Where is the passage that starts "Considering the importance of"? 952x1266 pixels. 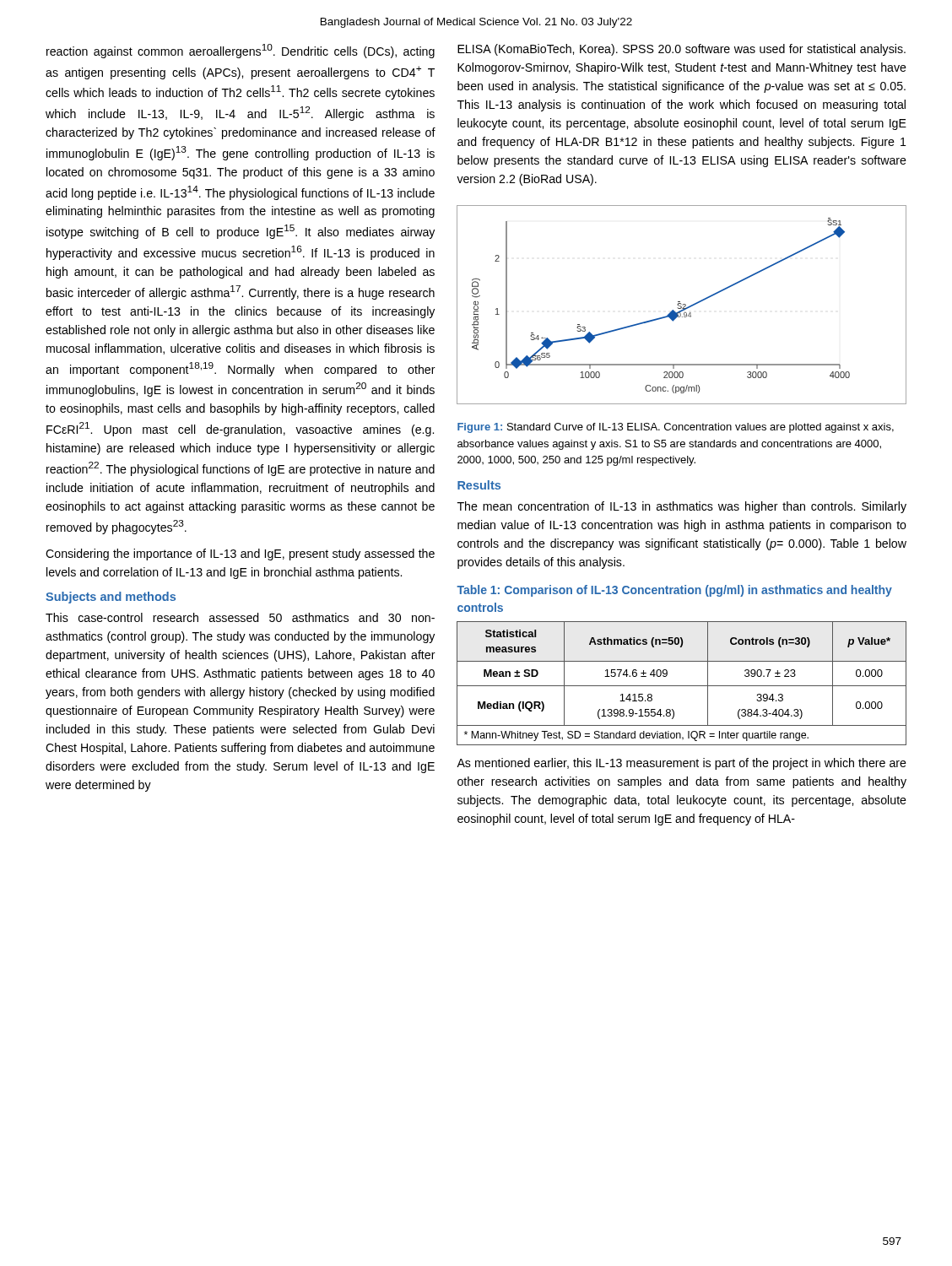240,563
